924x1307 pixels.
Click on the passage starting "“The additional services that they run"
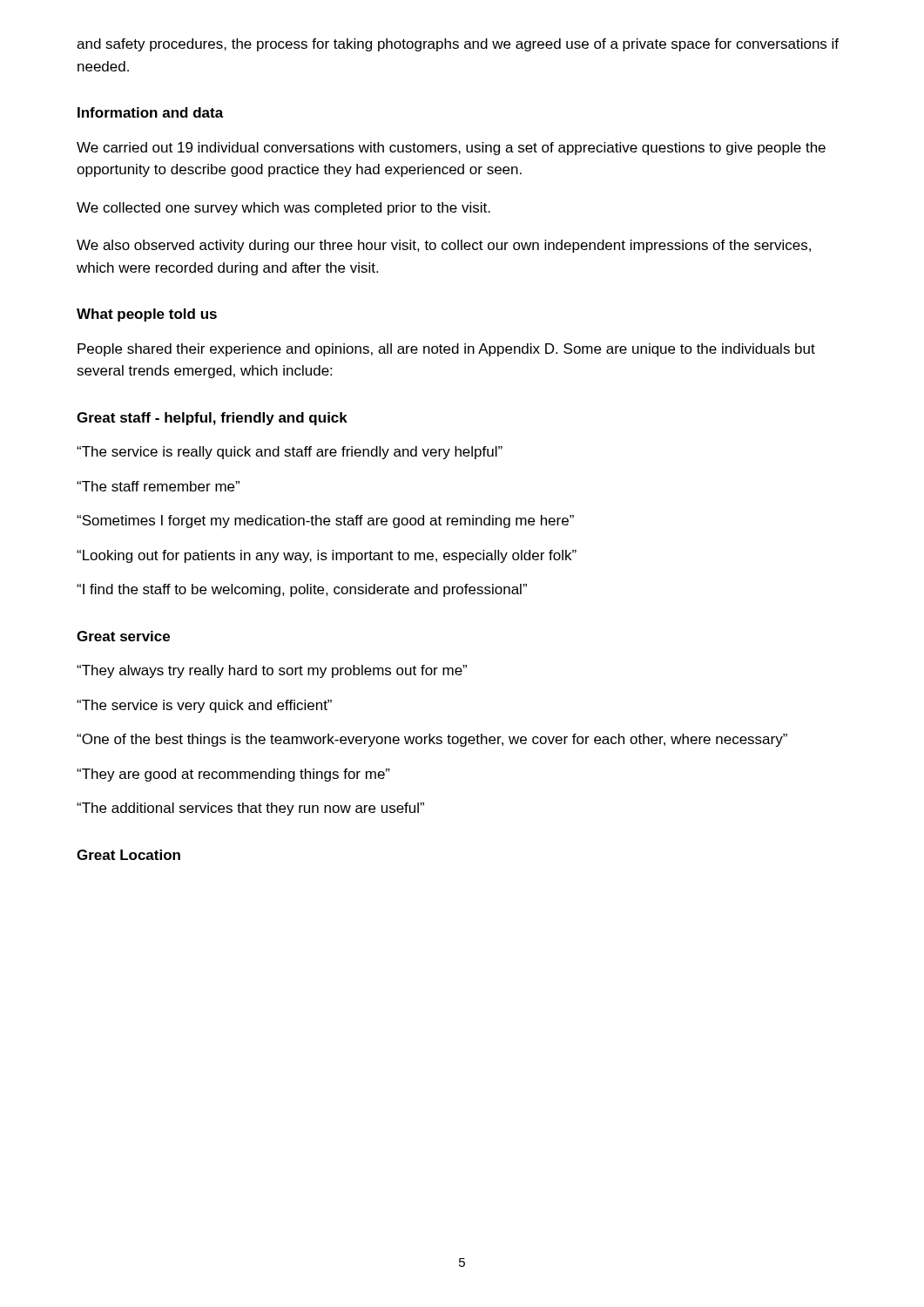[251, 808]
